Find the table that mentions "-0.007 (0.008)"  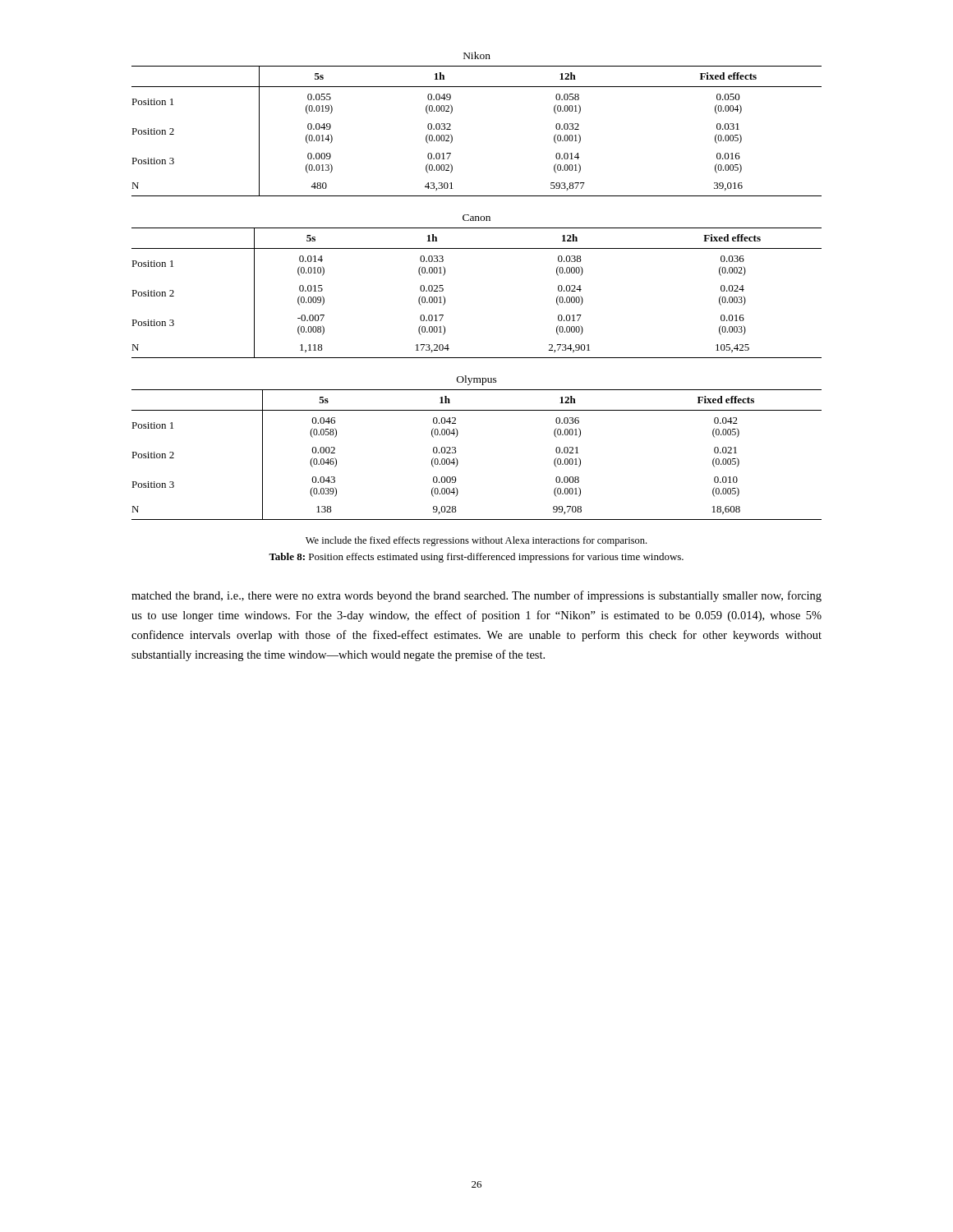coord(476,285)
